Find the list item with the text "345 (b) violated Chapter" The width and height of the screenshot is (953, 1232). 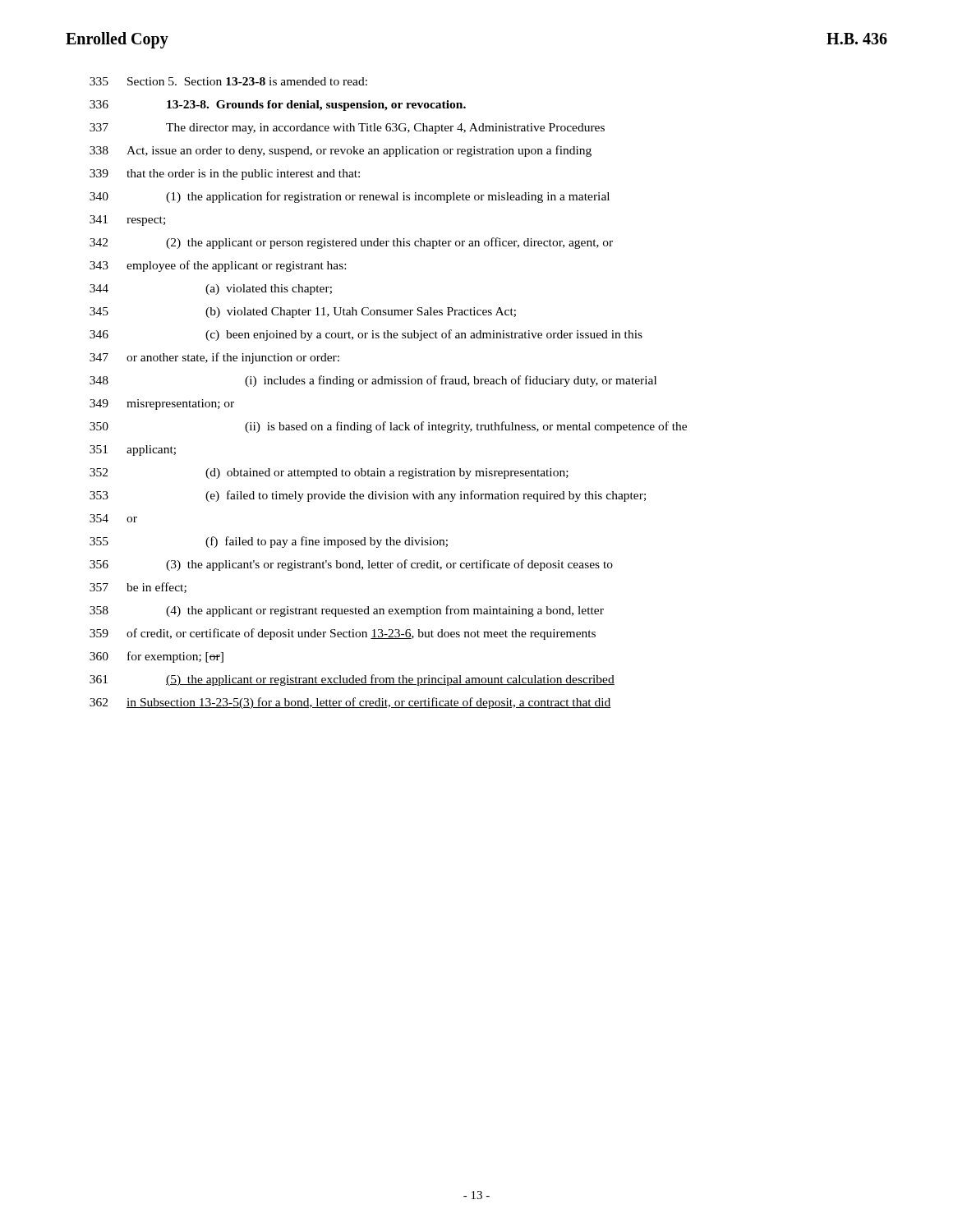476,311
